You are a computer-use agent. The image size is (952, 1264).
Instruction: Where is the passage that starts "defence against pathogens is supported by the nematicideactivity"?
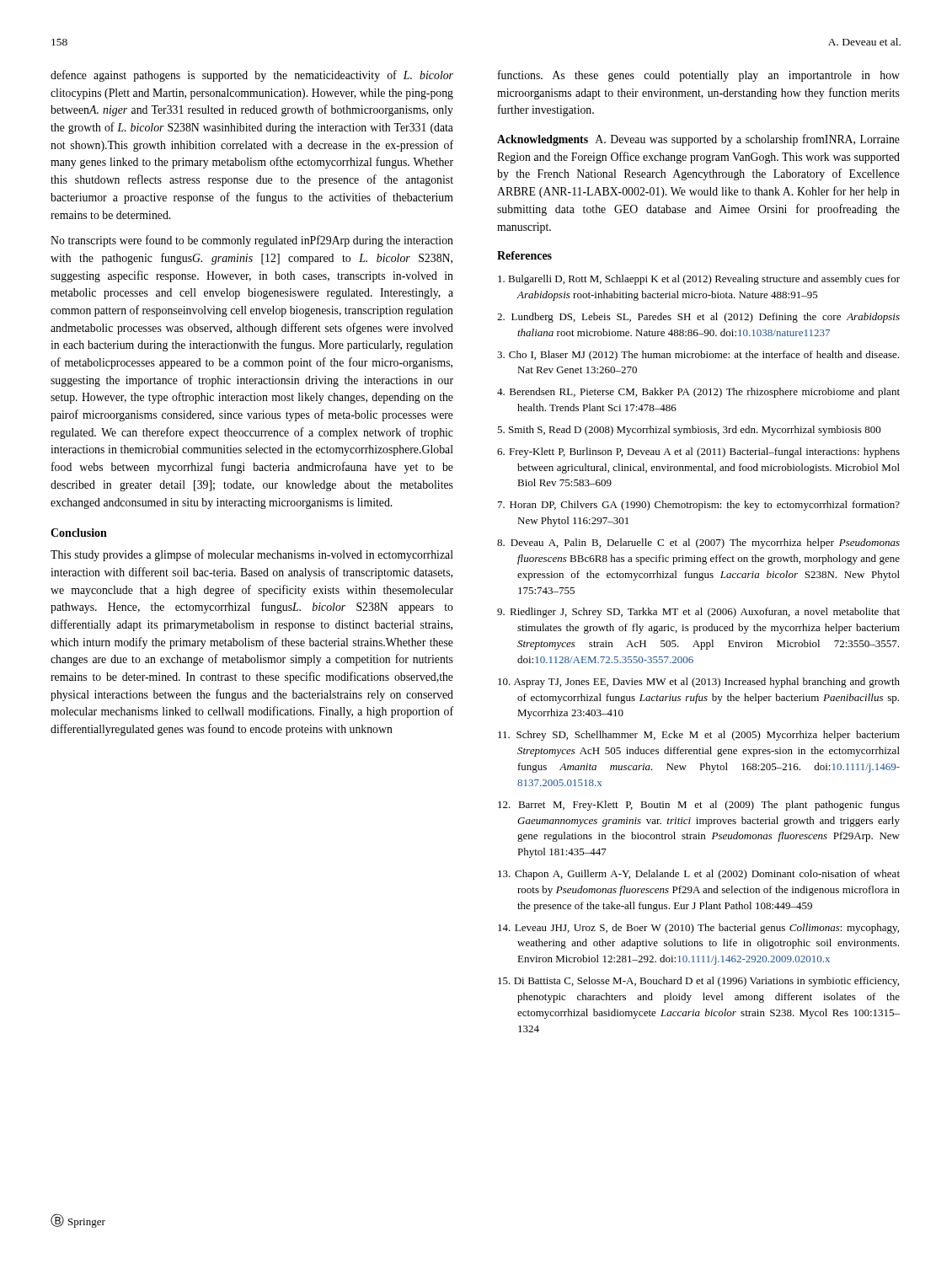coord(252,146)
